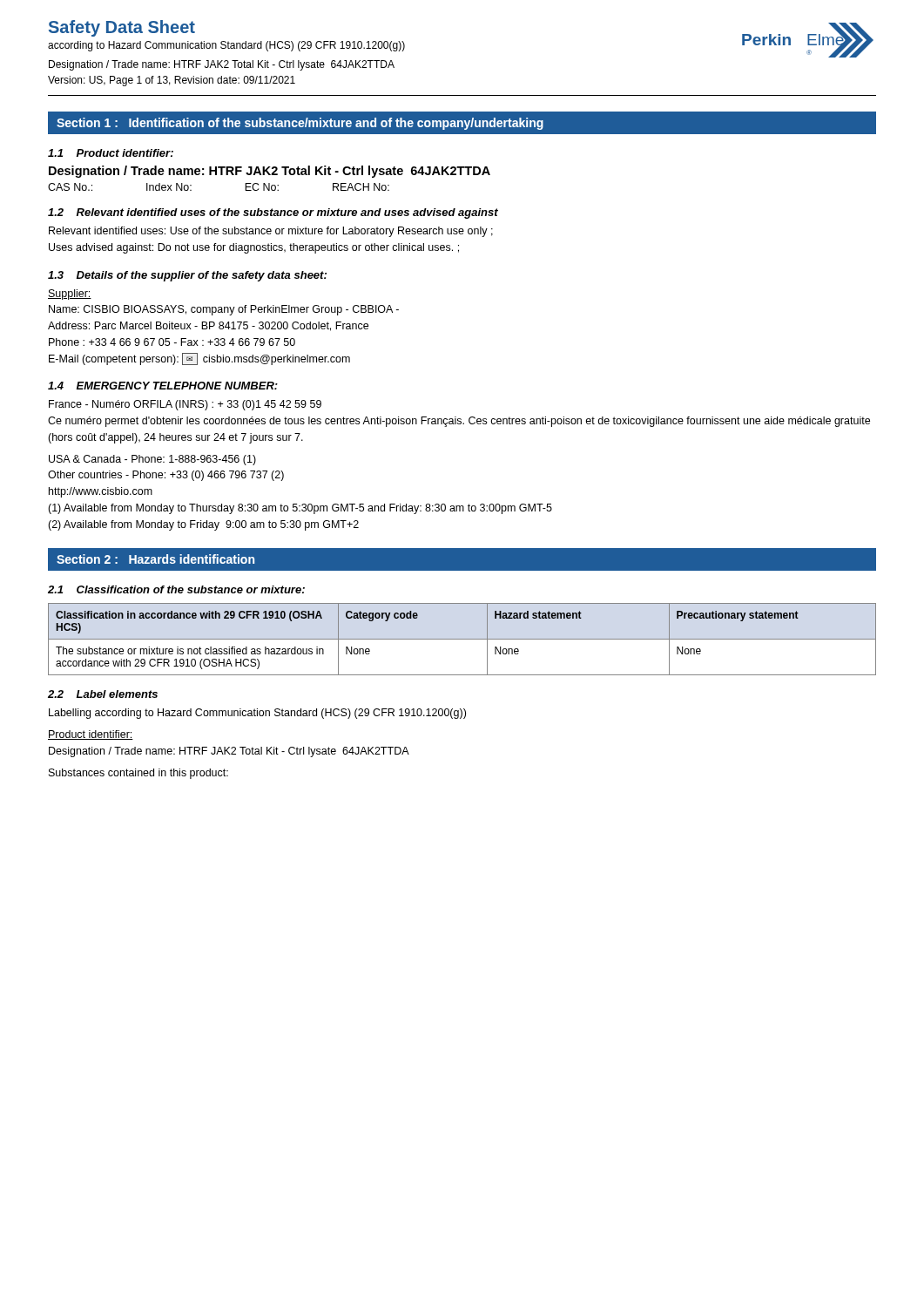Click on the block starting "USA & Canada - Phone:"
Image resolution: width=924 pixels, height=1307 pixels.
[152, 460]
